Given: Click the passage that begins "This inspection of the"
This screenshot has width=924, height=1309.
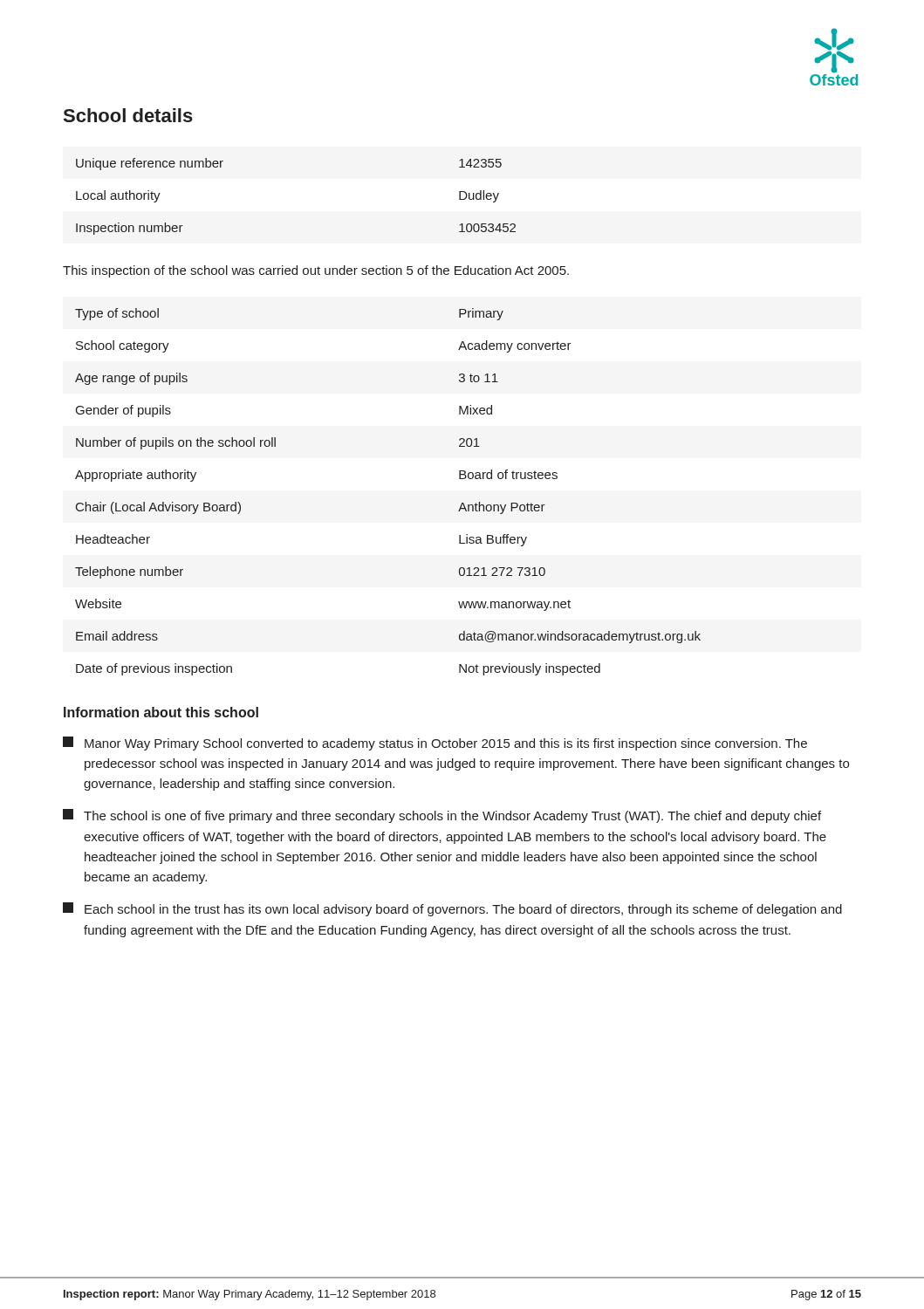Looking at the screenshot, I should point(316,270).
